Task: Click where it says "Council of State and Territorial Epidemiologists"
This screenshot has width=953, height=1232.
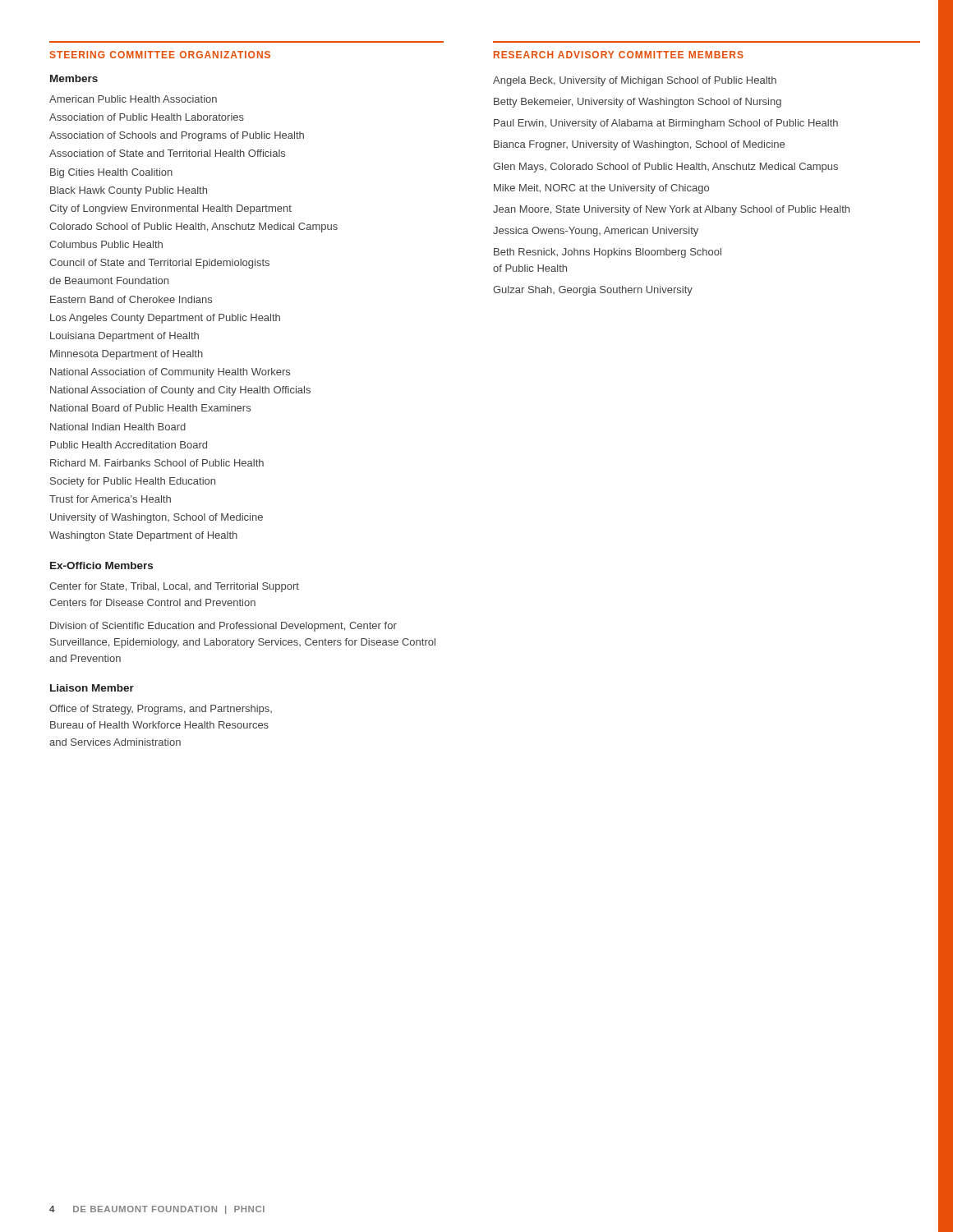Action: [160, 263]
